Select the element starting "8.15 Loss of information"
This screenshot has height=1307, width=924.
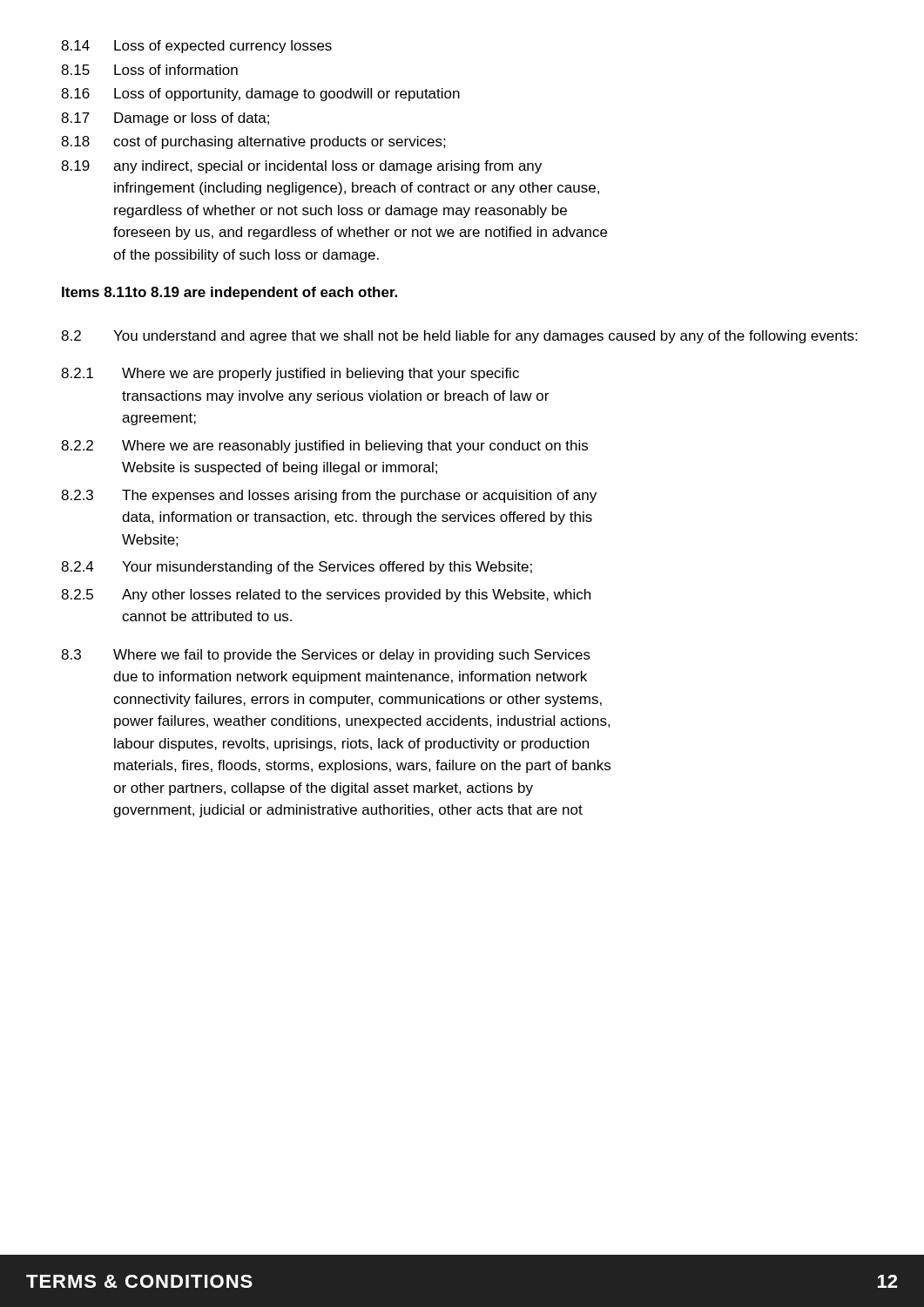click(149, 70)
